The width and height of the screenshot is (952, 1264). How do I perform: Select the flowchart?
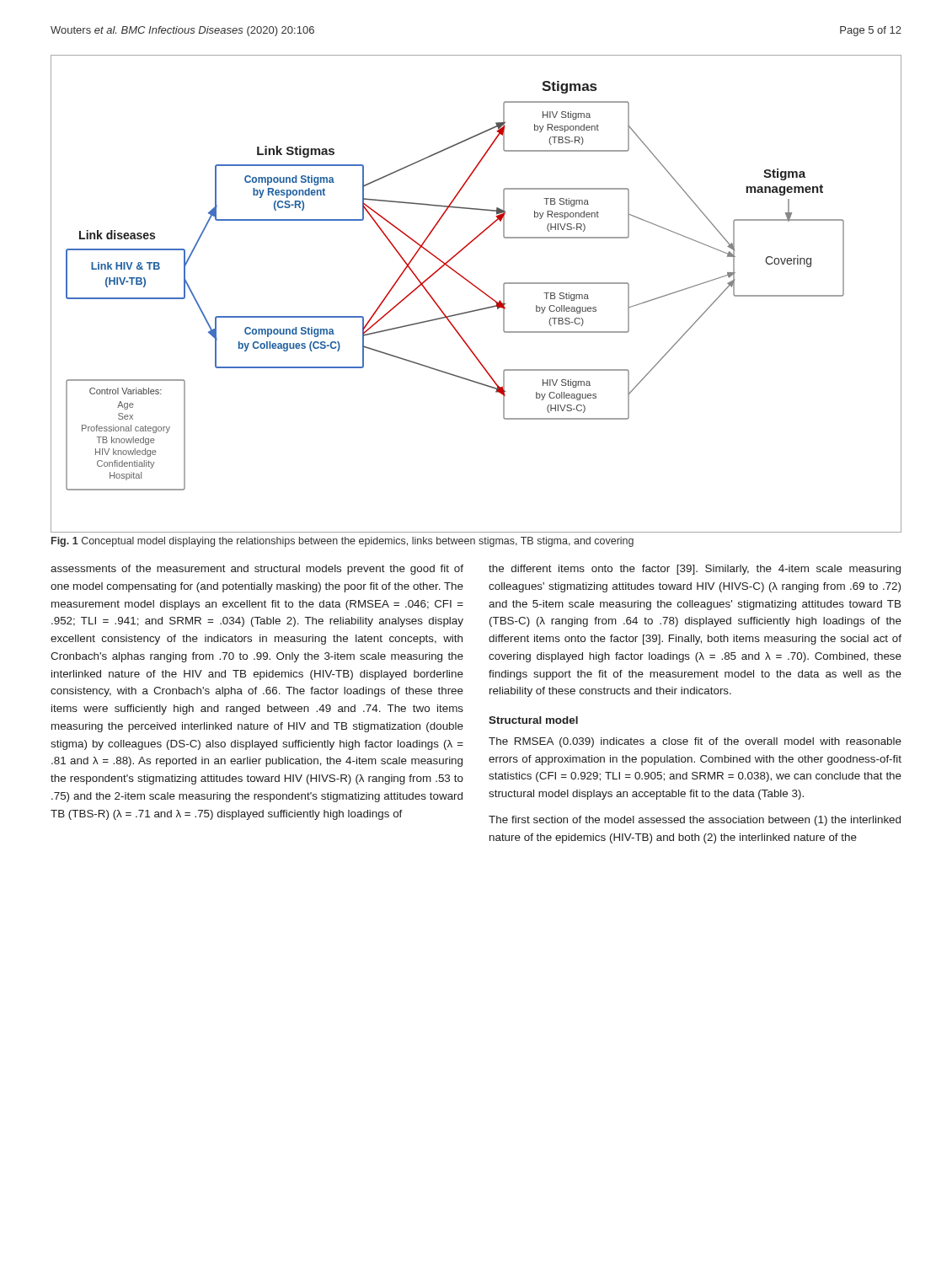(476, 294)
